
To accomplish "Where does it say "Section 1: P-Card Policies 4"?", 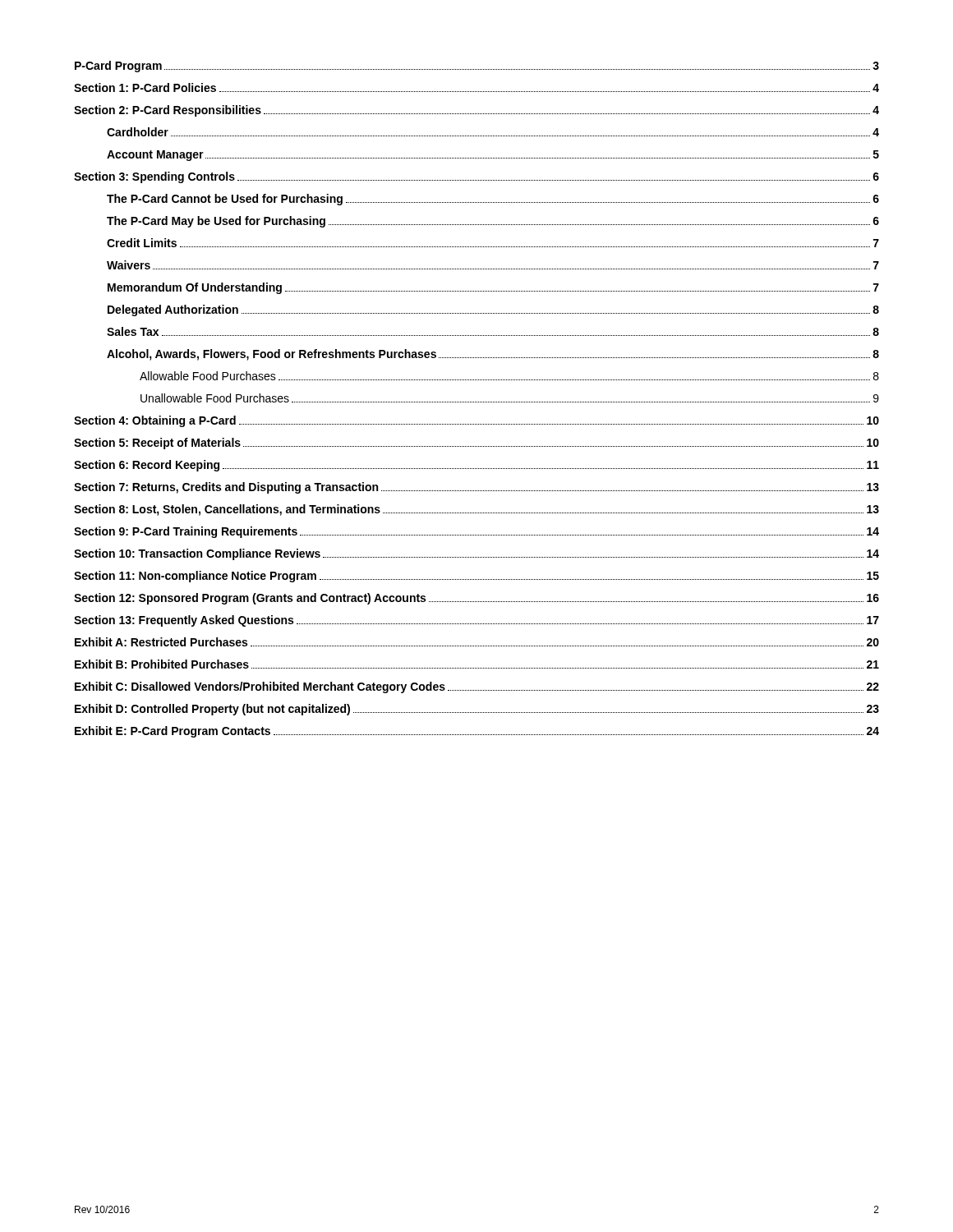I will pyautogui.click(x=476, y=88).
